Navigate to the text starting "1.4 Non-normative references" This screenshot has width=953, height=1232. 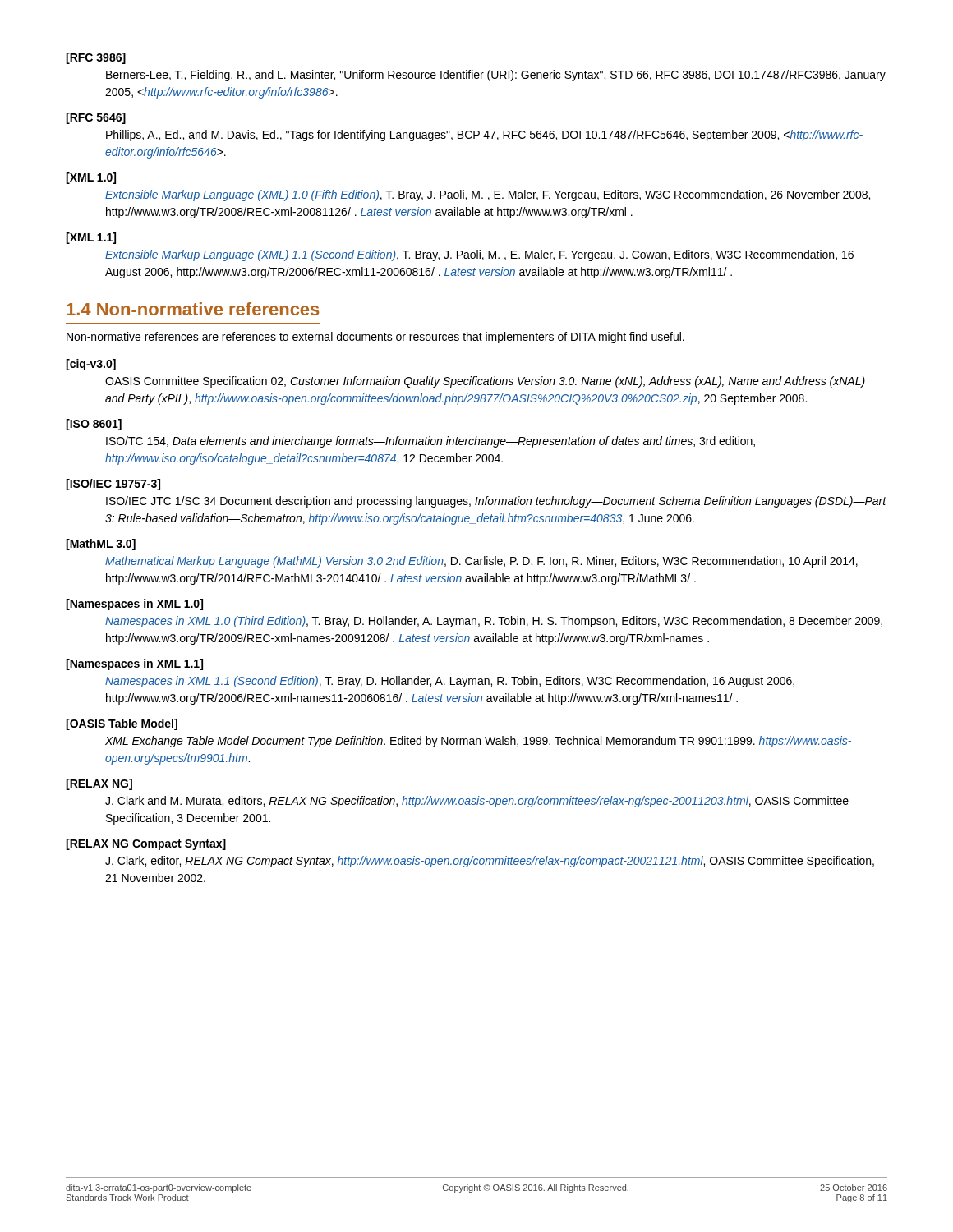pyautogui.click(x=193, y=310)
